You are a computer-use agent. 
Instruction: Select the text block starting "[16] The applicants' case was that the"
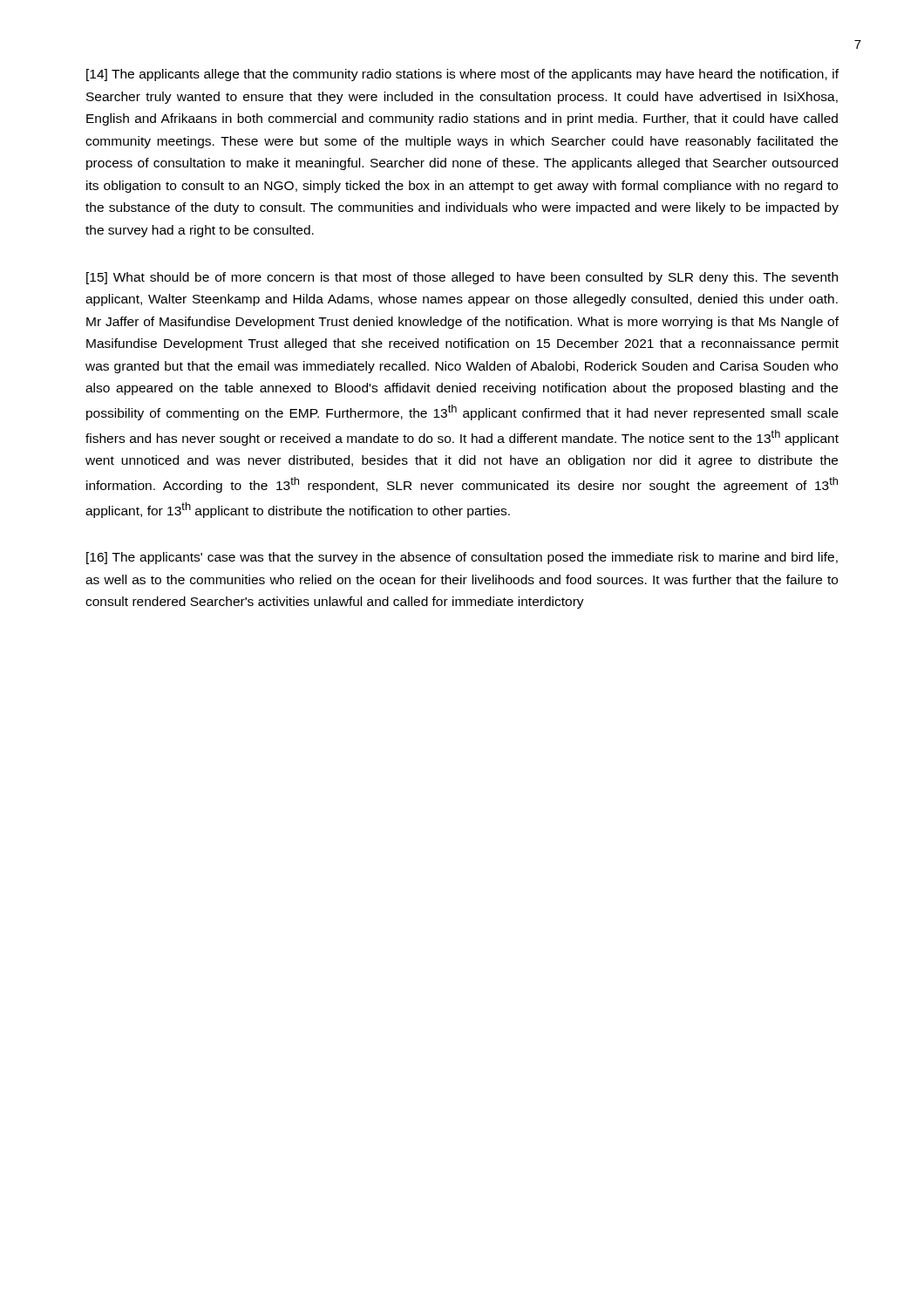pos(462,579)
